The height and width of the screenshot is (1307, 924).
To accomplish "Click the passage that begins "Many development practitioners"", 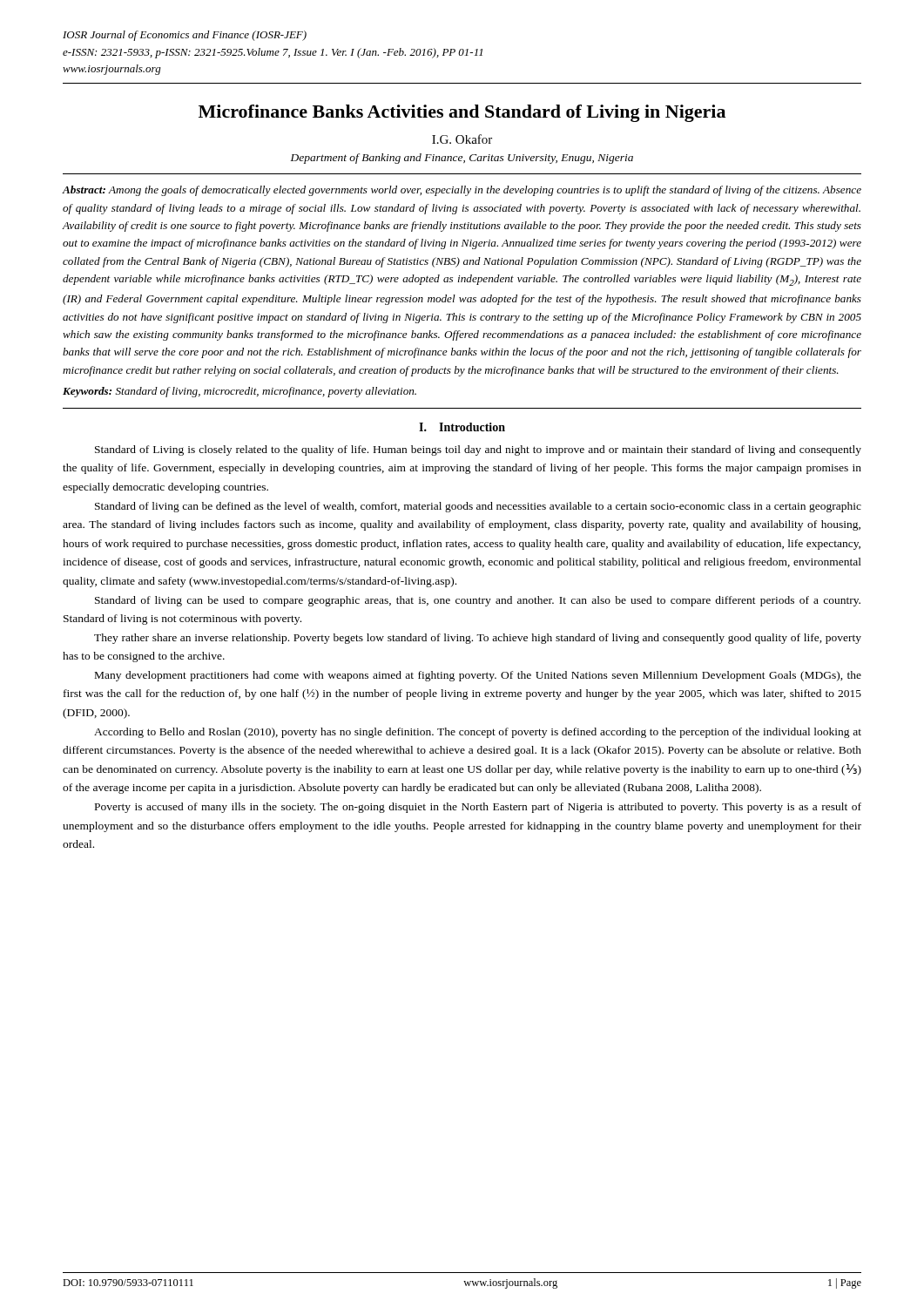I will coord(462,694).
